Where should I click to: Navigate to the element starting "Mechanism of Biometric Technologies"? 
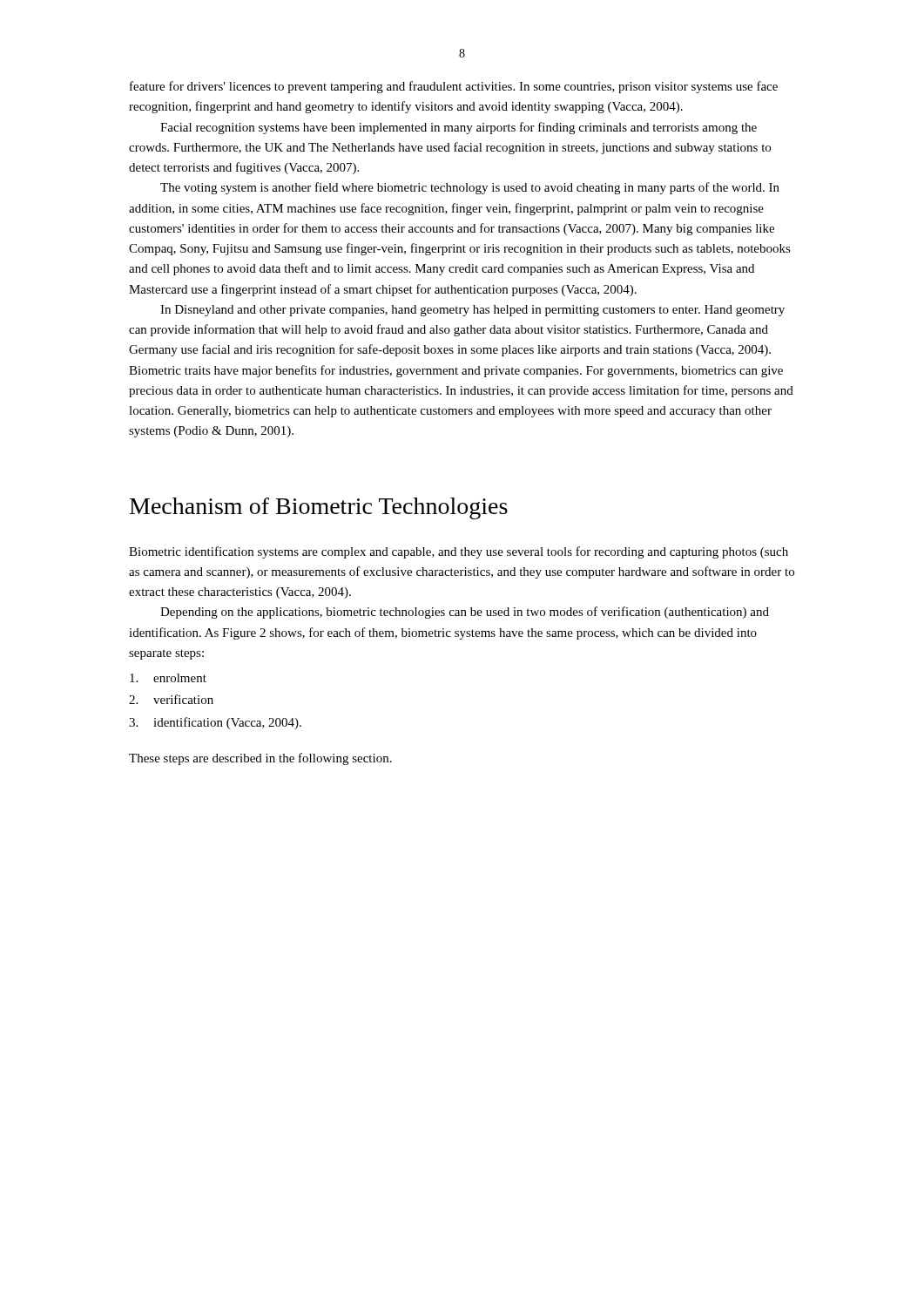(x=318, y=505)
